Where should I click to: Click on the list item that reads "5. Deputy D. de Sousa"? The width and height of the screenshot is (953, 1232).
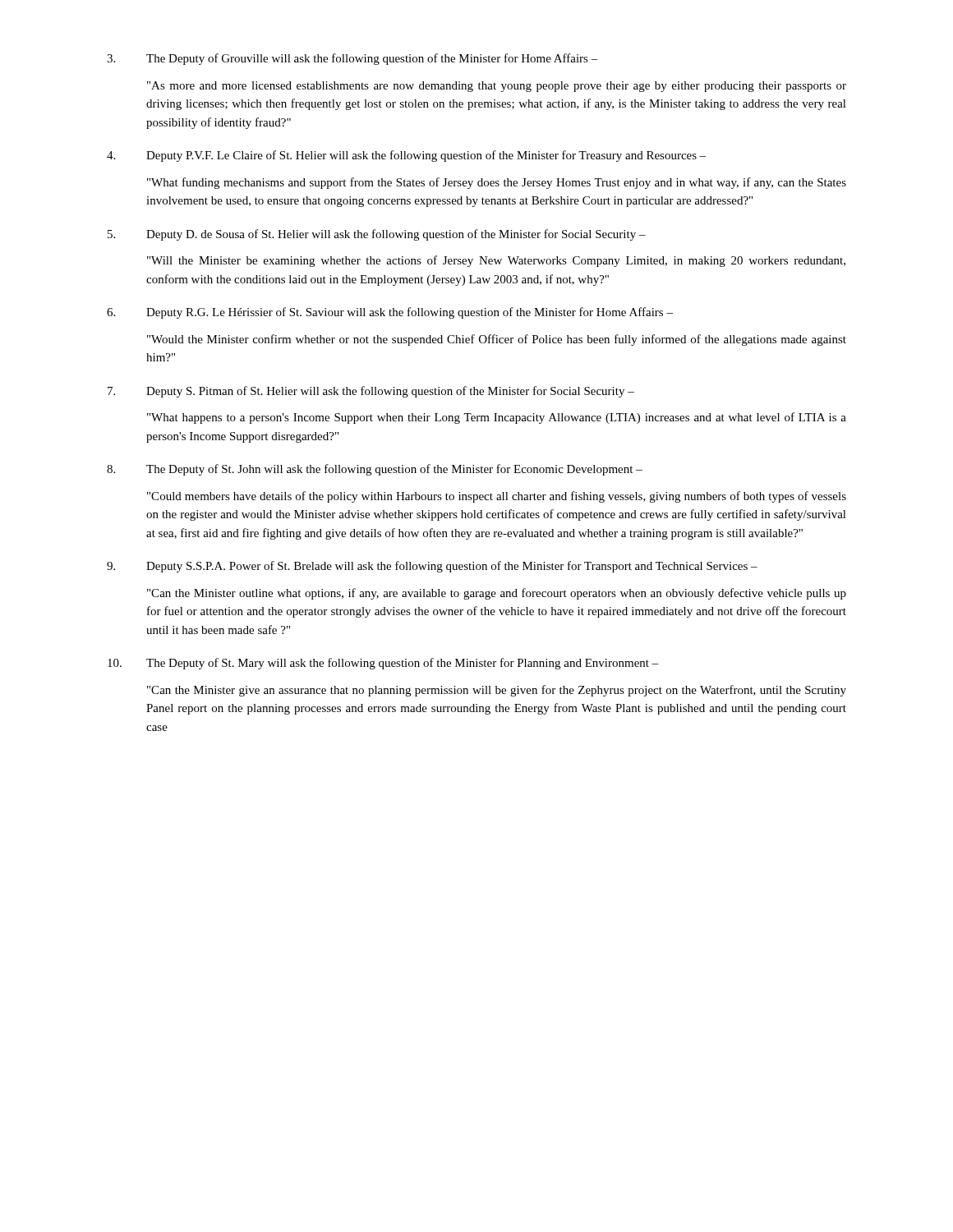tap(476, 234)
